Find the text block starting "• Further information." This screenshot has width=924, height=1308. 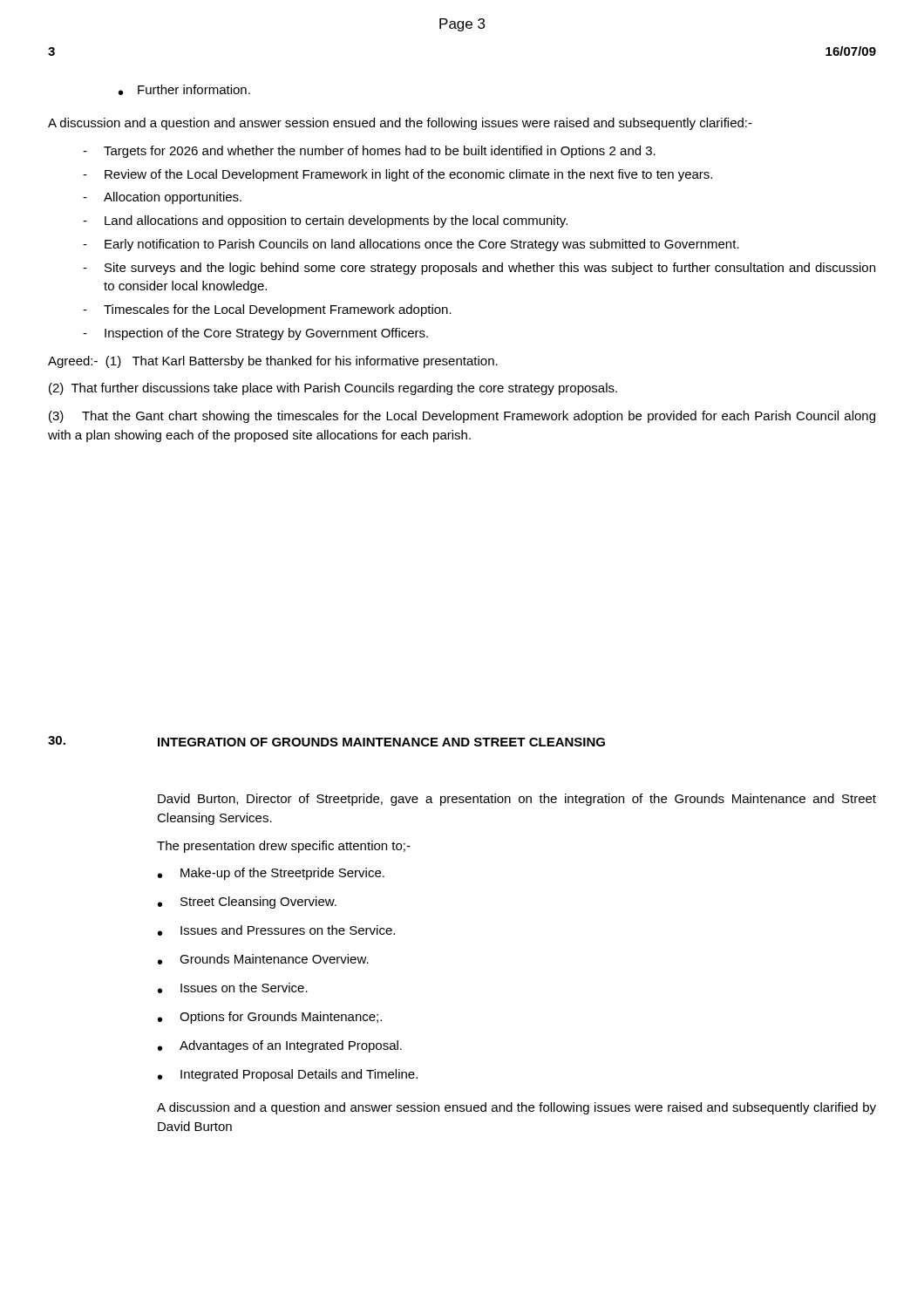pos(184,92)
